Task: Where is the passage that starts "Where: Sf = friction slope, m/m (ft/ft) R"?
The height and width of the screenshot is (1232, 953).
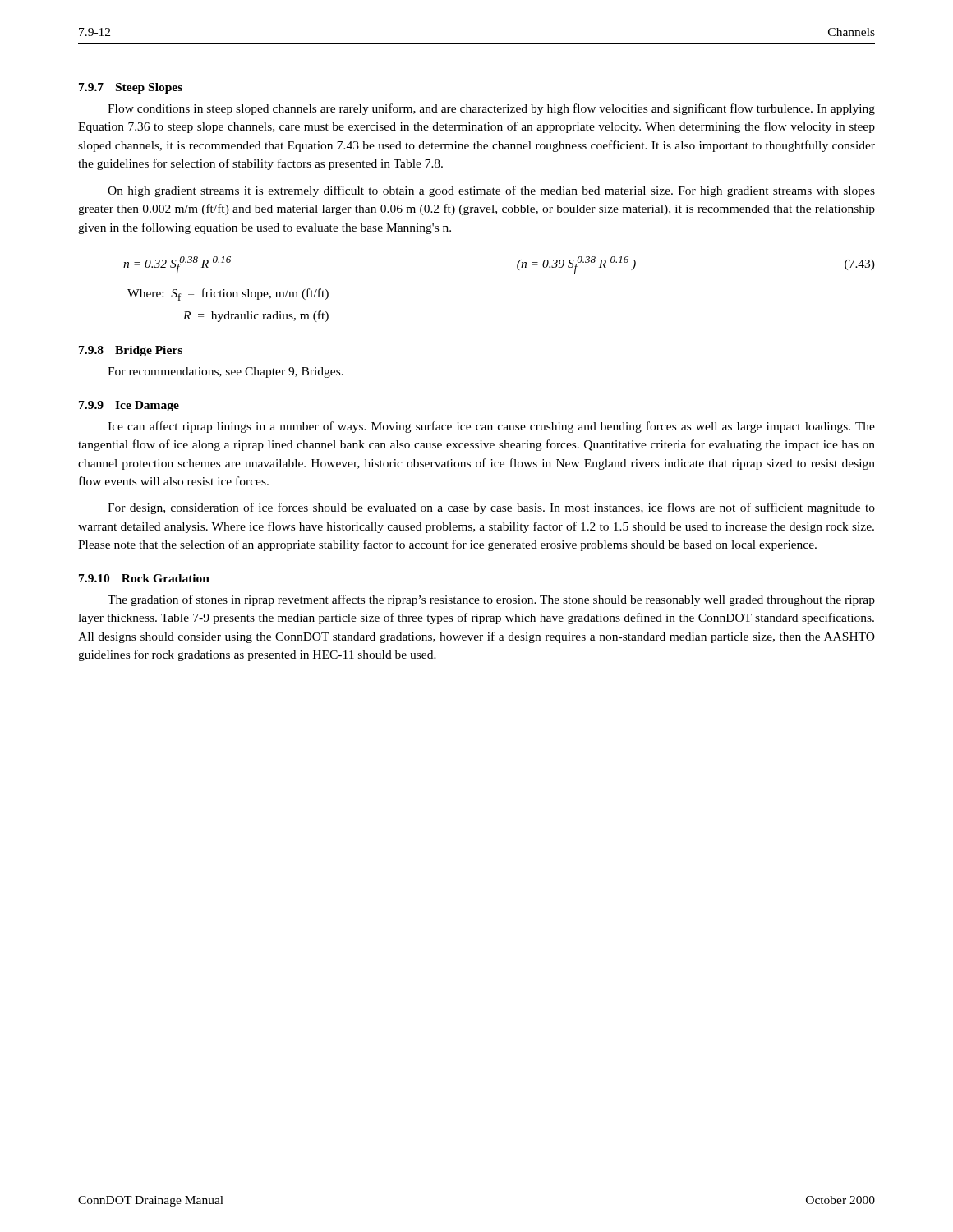Action: [x=228, y=294]
